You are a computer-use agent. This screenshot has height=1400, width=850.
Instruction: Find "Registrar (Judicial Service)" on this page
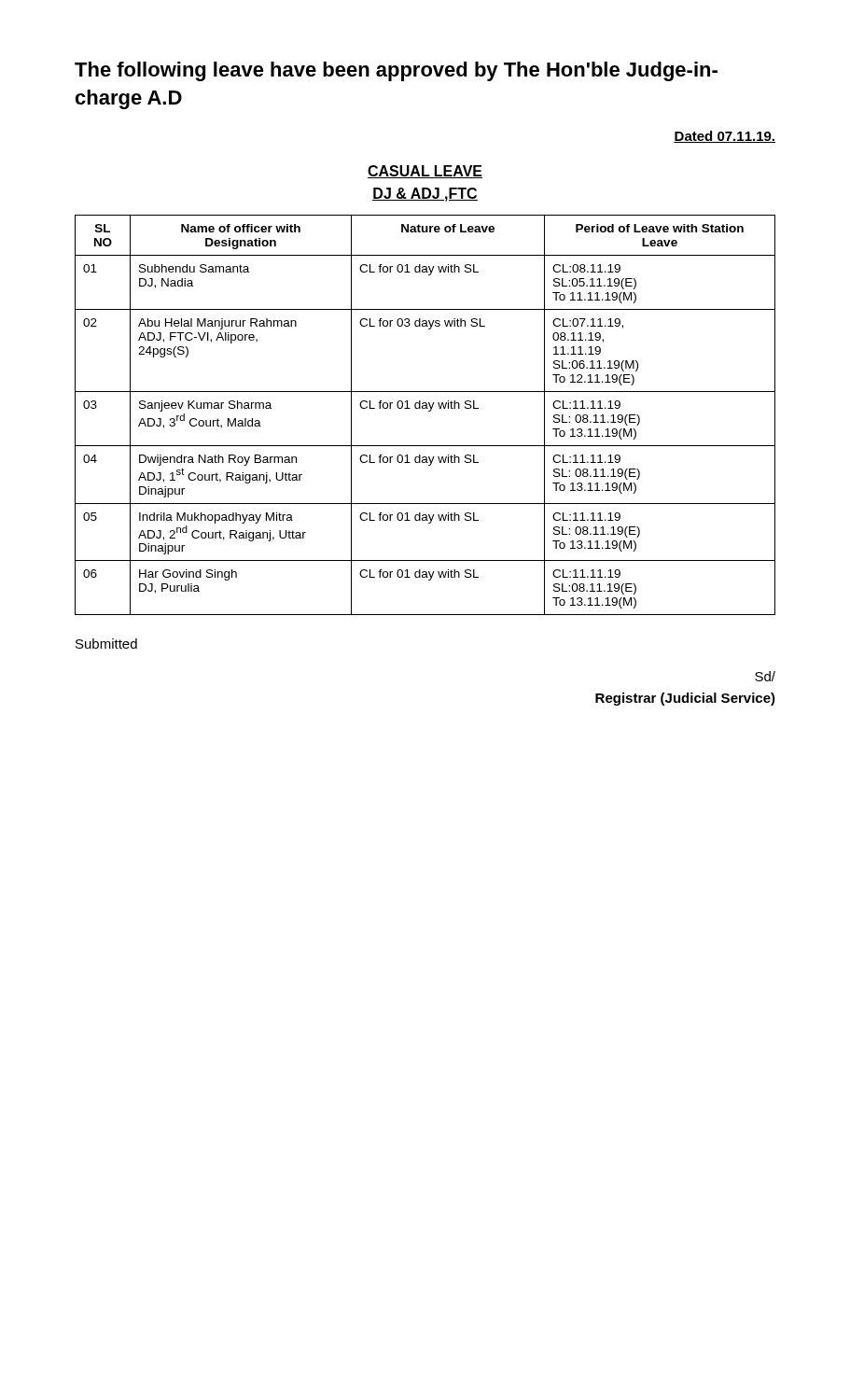(685, 698)
